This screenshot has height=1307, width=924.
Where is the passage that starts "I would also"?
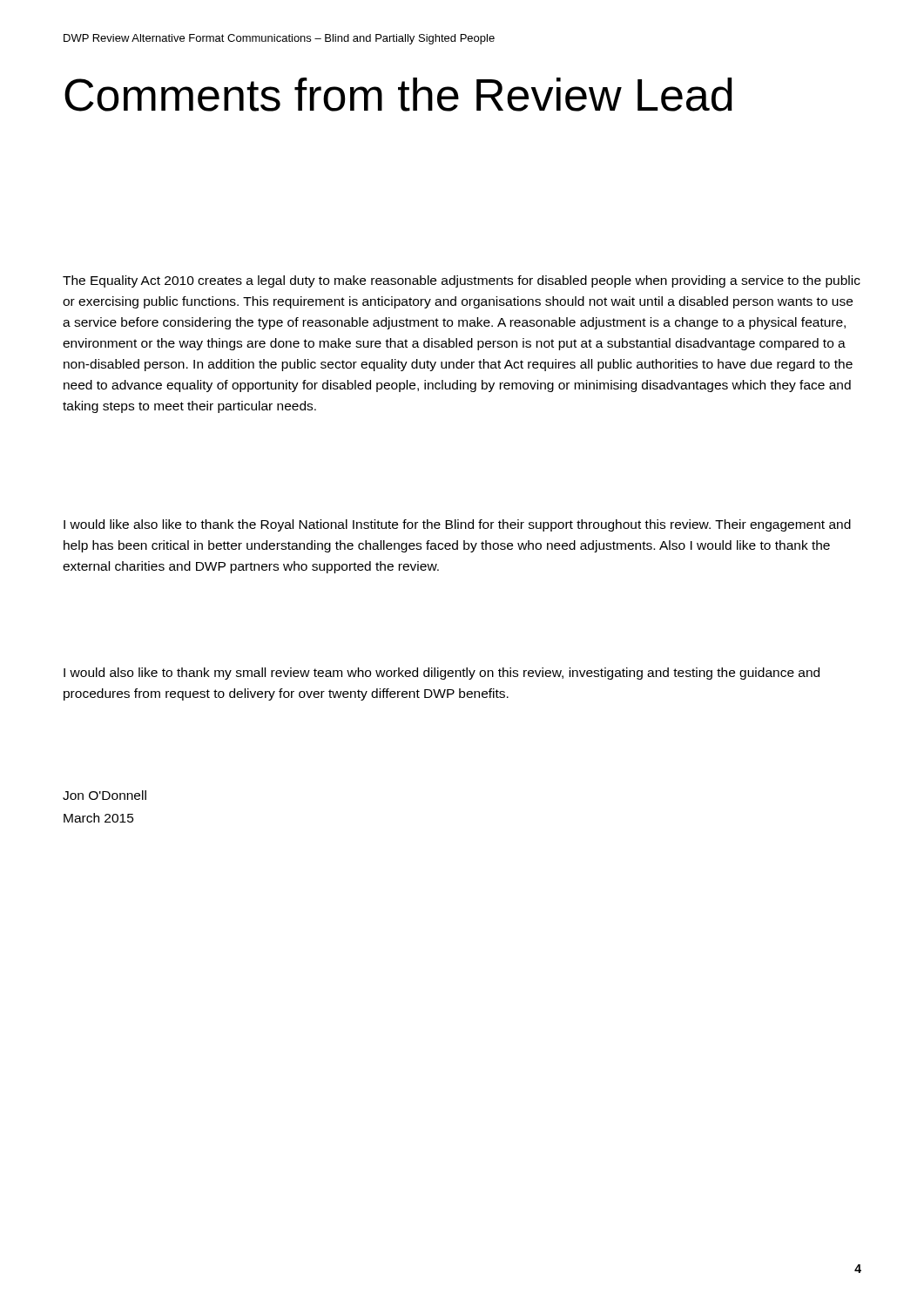442,683
